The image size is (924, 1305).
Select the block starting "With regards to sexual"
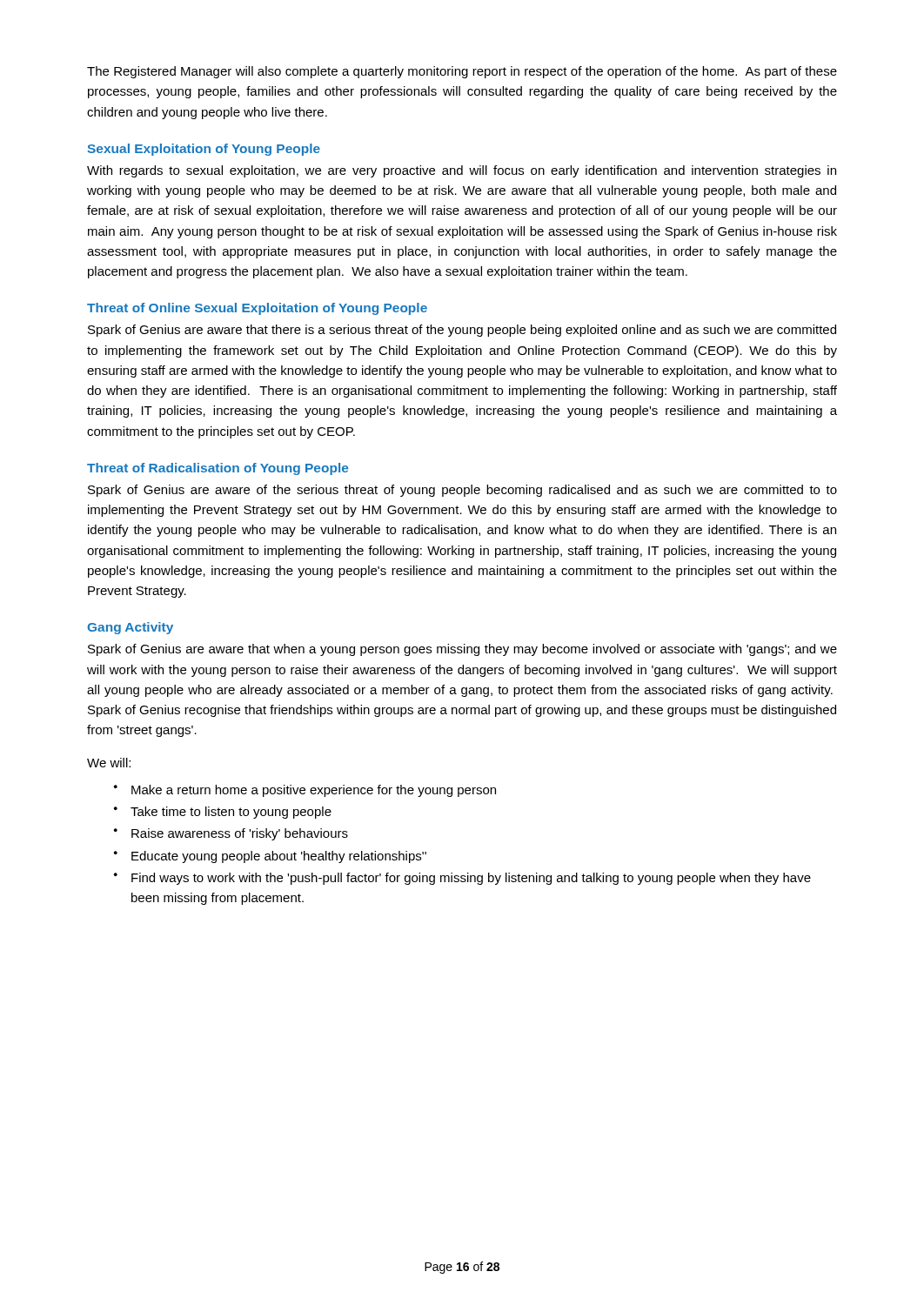tap(462, 220)
